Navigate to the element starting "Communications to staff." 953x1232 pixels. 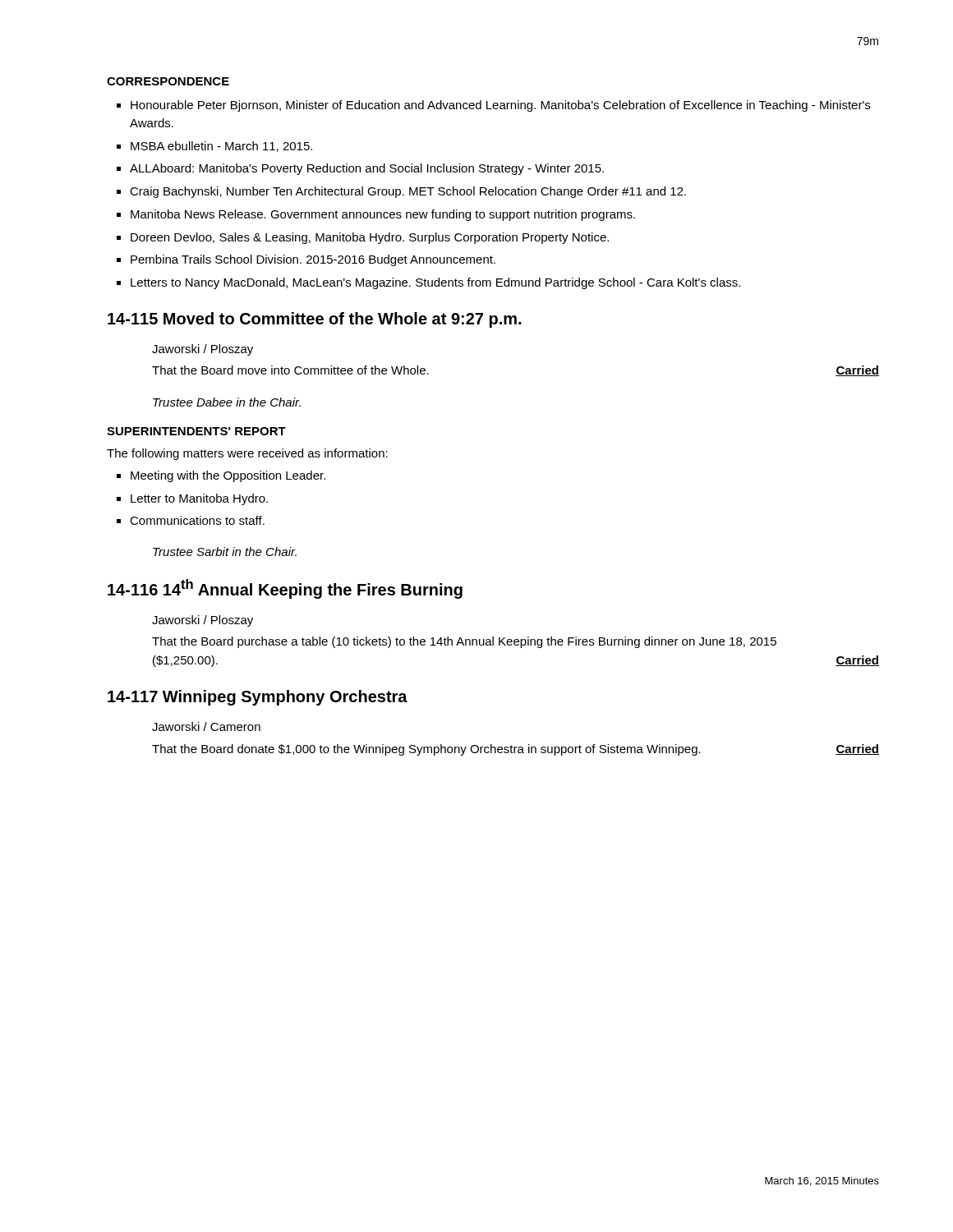coord(197,520)
